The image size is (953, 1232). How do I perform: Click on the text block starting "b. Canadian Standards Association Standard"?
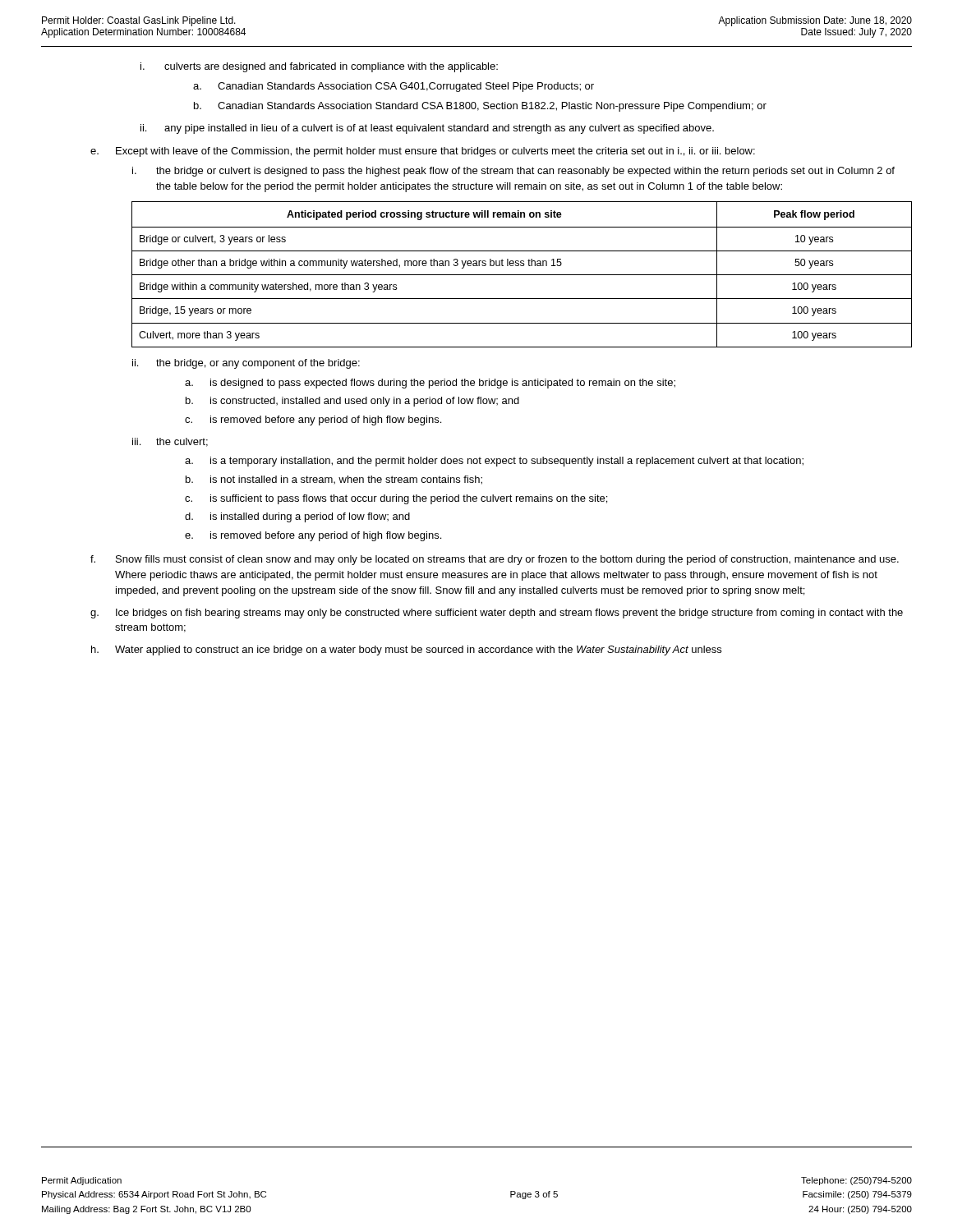click(553, 106)
